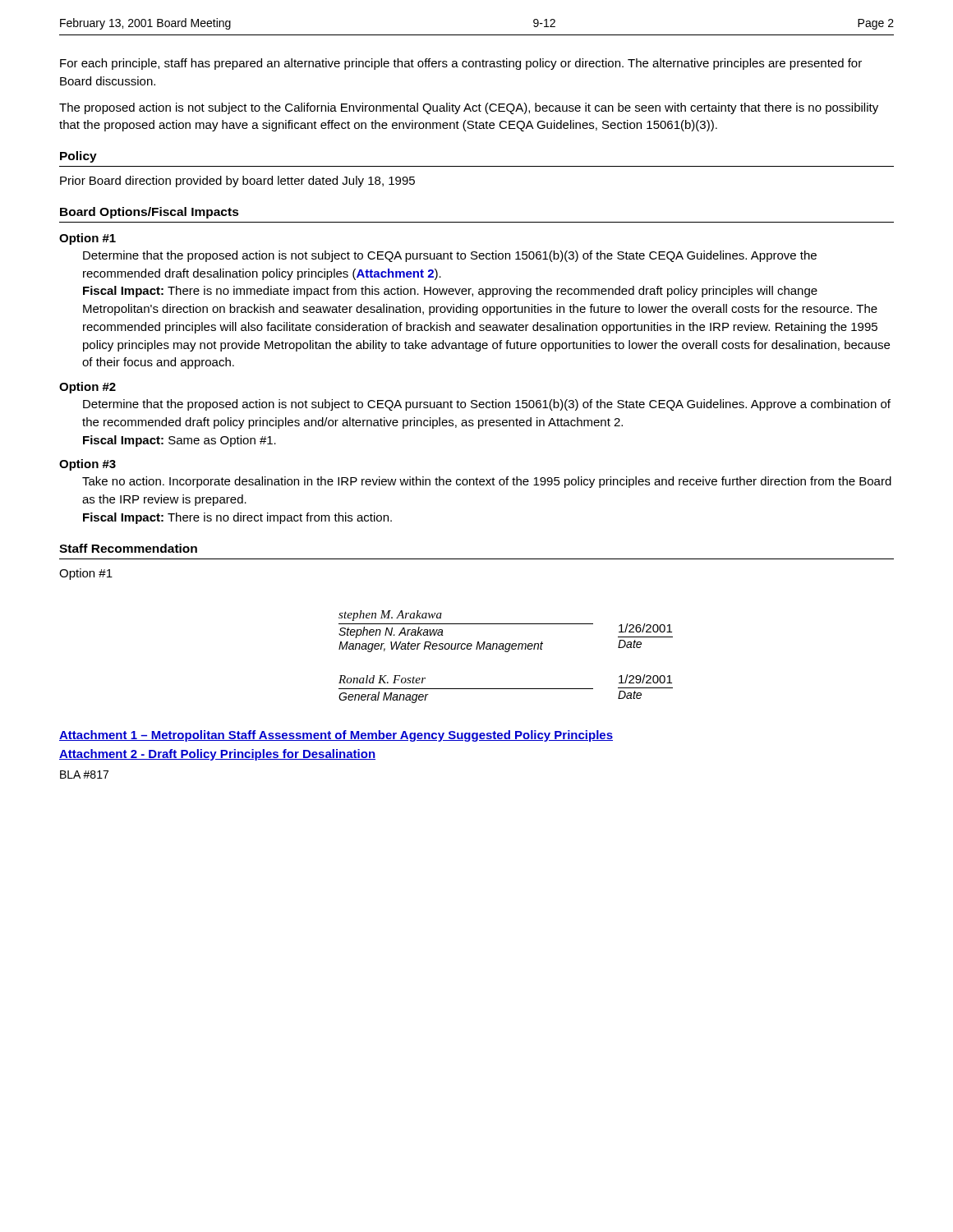
Task: Click on the block starting "Option #1 Determine that the proposed action is"
Action: 476,301
